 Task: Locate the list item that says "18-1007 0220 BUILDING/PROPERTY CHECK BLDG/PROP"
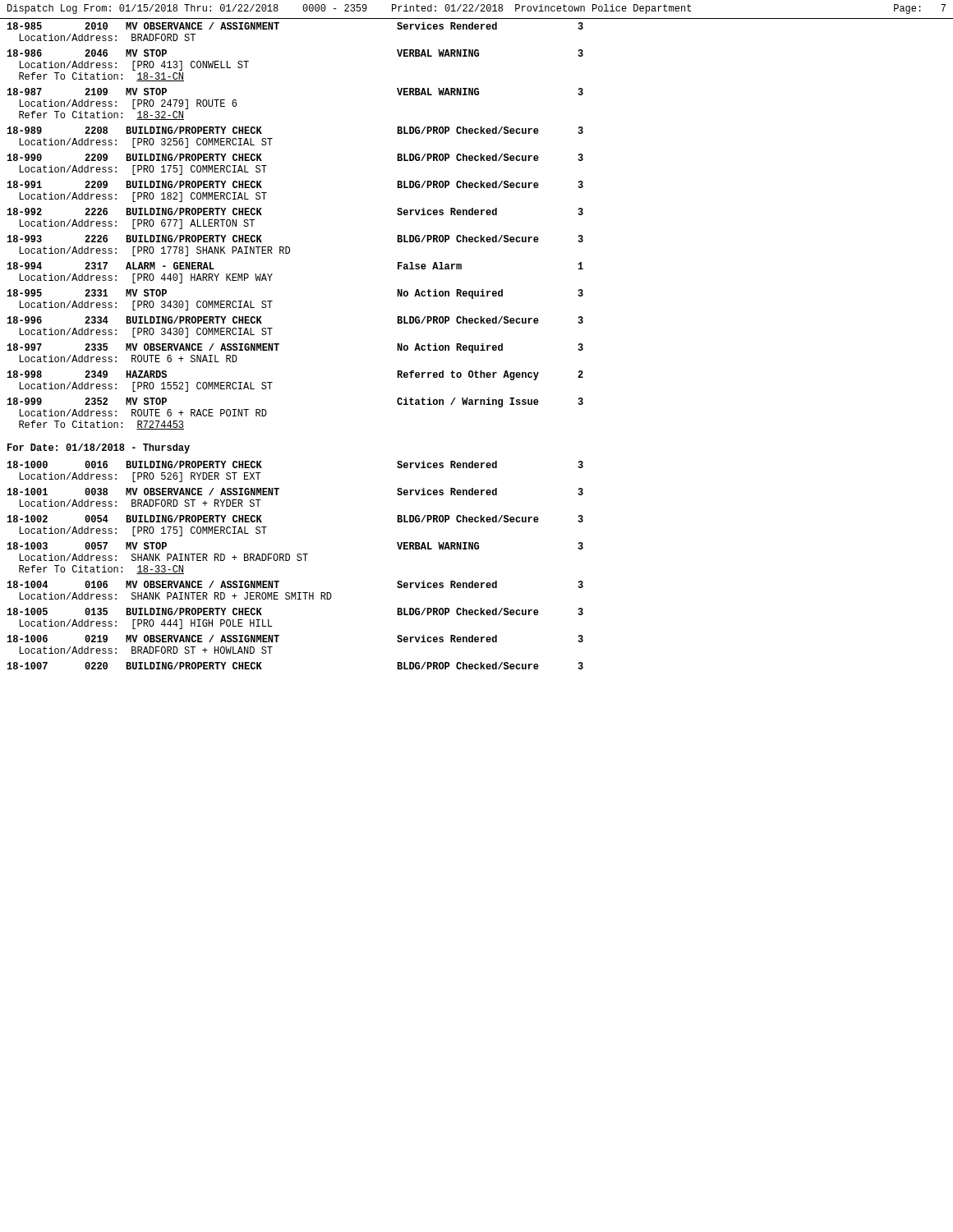point(27,666)
